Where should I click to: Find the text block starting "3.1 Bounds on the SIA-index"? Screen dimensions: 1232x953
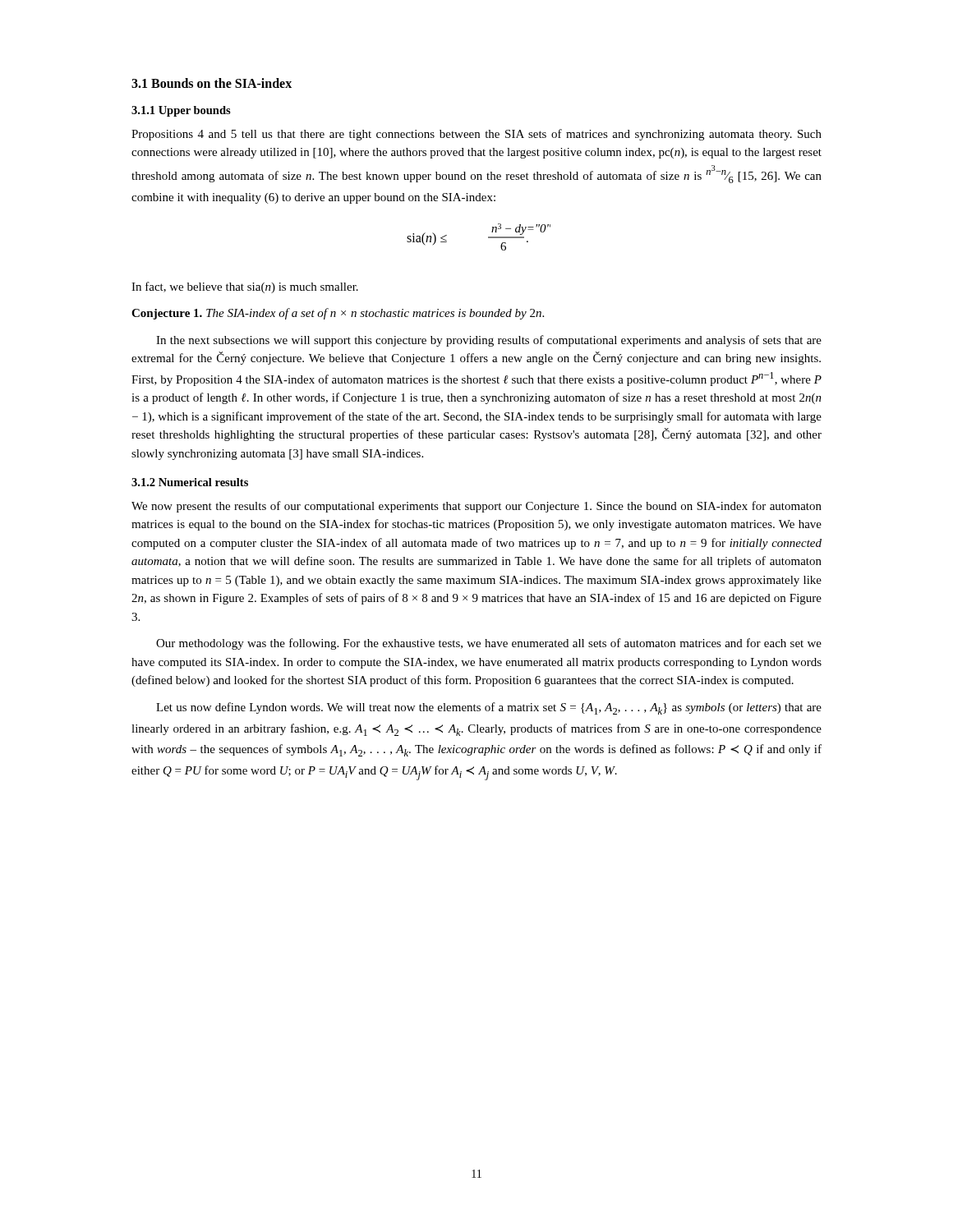pyautogui.click(x=212, y=83)
